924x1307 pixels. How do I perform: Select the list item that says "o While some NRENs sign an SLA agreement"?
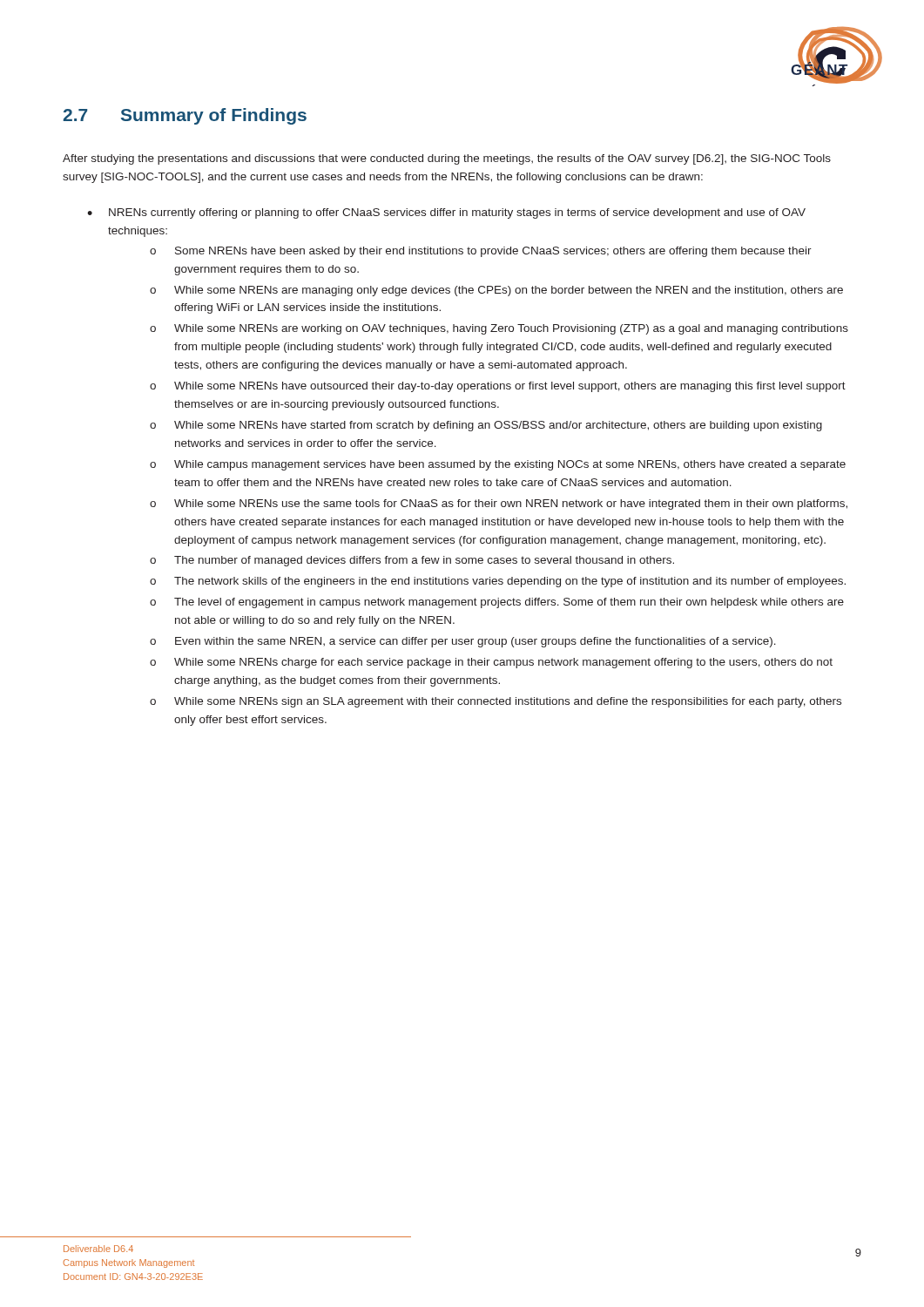506,711
